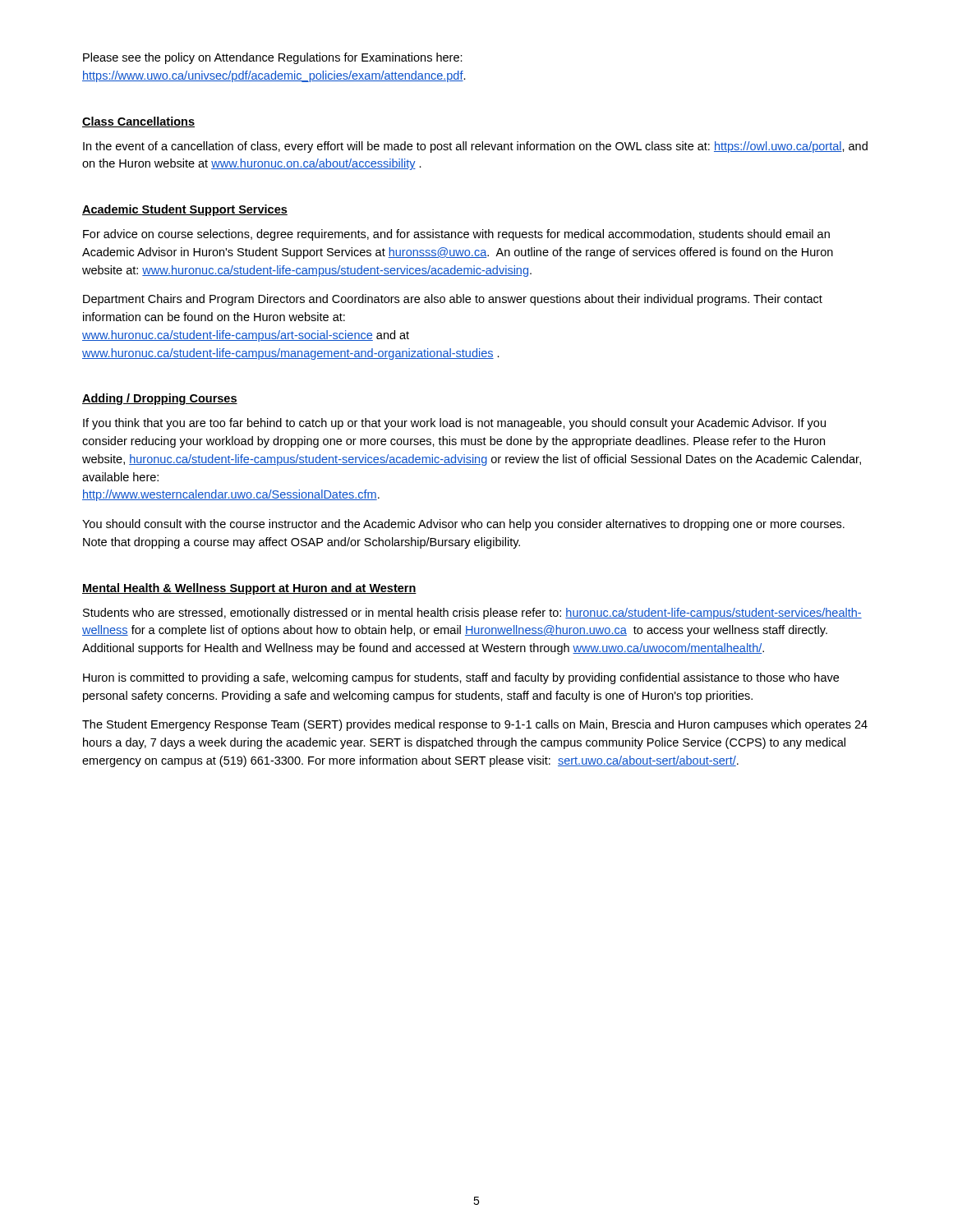Click on the text starting "Please see the policy"
Image resolution: width=953 pixels, height=1232 pixels.
pyautogui.click(x=274, y=66)
